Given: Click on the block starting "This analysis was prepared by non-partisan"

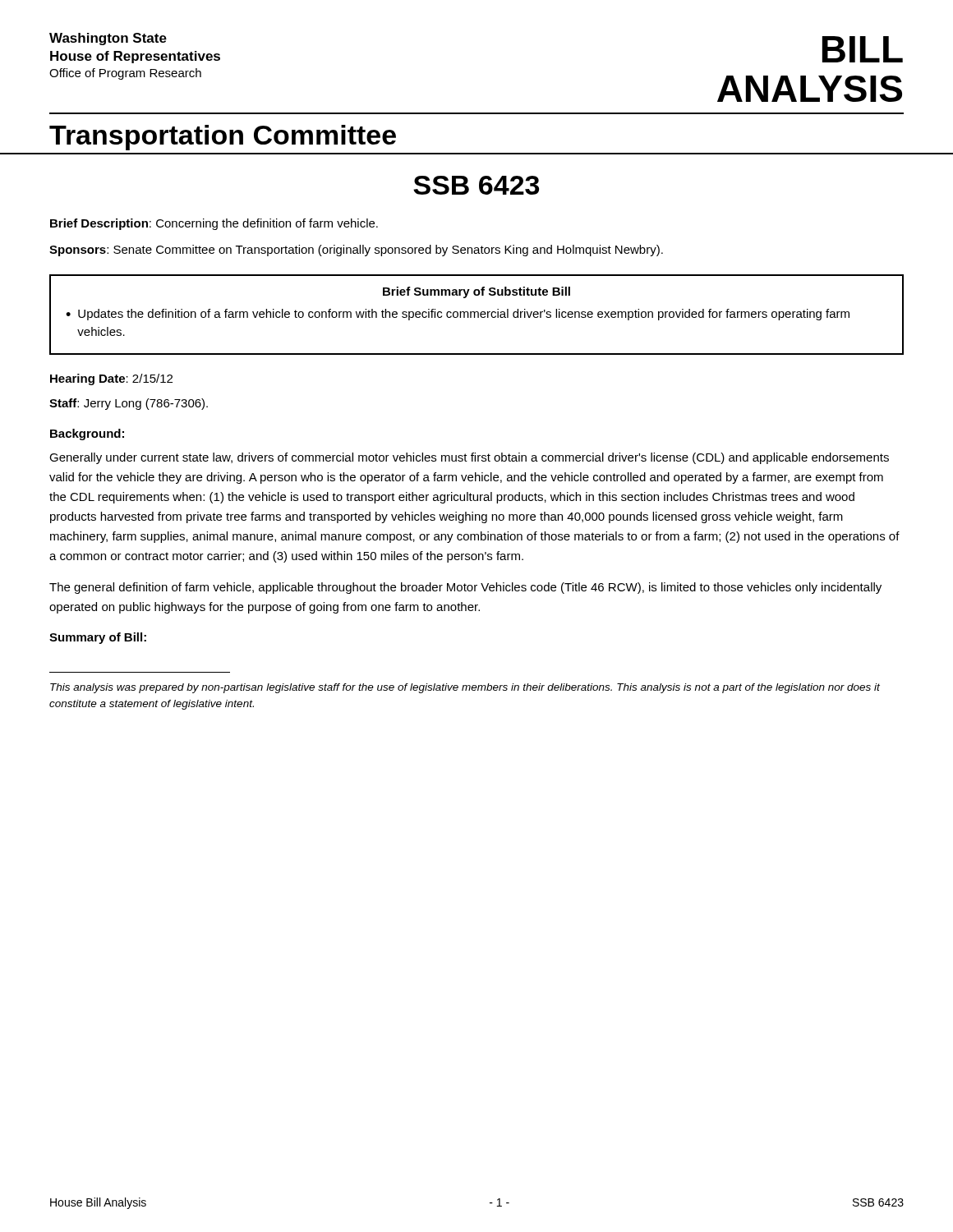Looking at the screenshot, I should coord(464,695).
